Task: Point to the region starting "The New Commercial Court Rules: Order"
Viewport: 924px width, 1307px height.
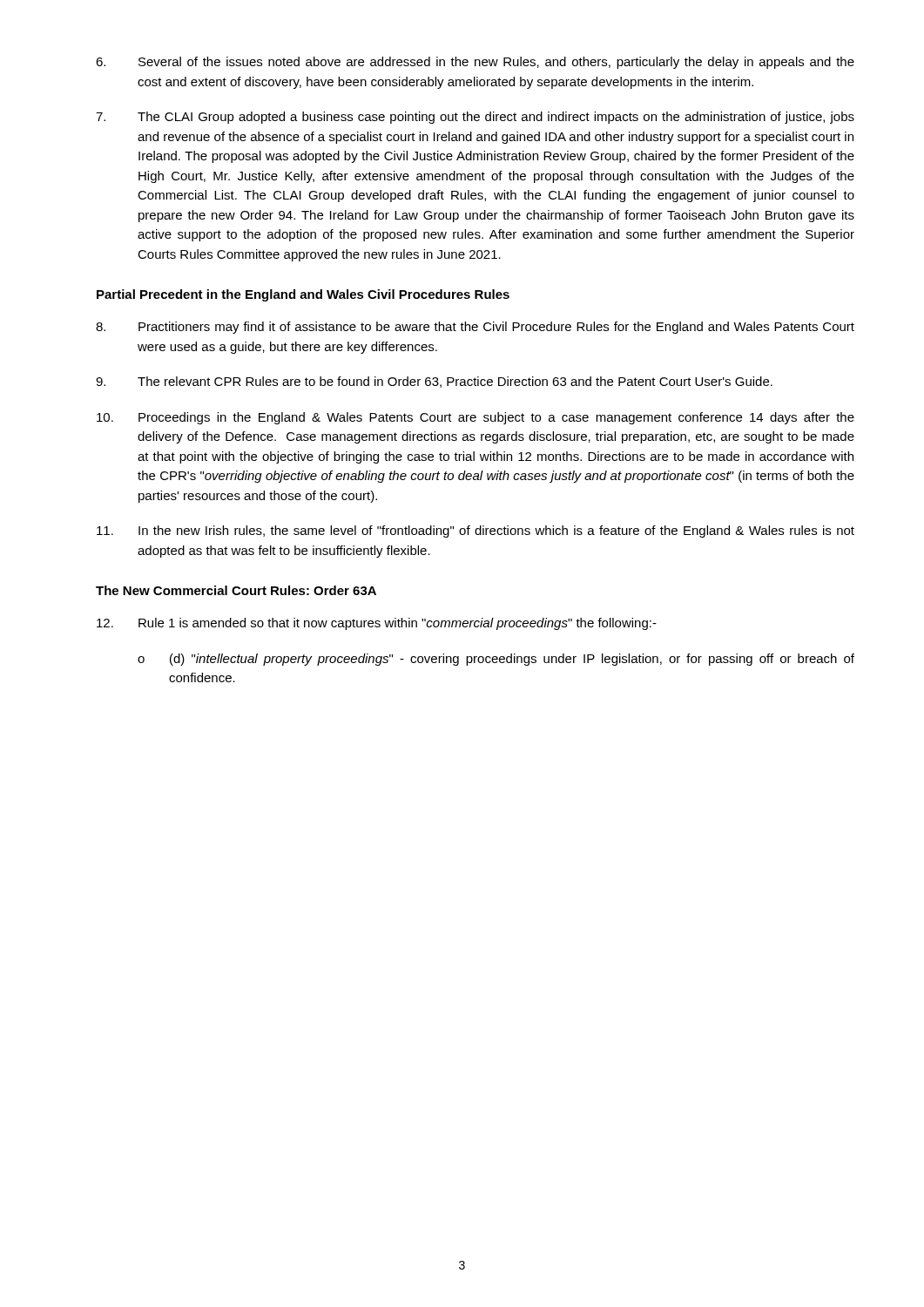Action: pyautogui.click(x=236, y=590)
